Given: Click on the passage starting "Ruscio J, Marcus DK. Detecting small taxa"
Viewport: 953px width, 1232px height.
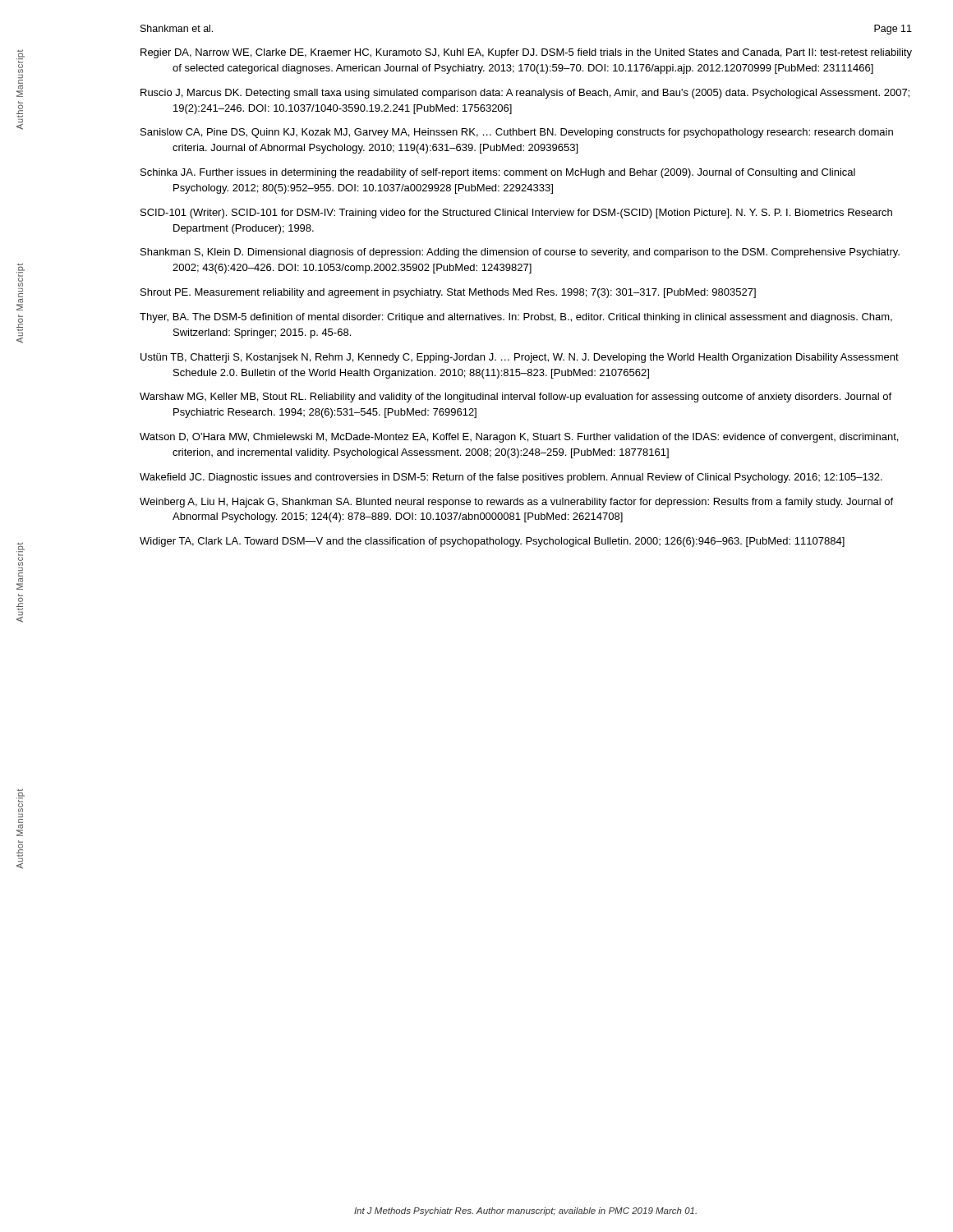Looking at the screenshot, I should pyautogui.click(x=525, y=100).
